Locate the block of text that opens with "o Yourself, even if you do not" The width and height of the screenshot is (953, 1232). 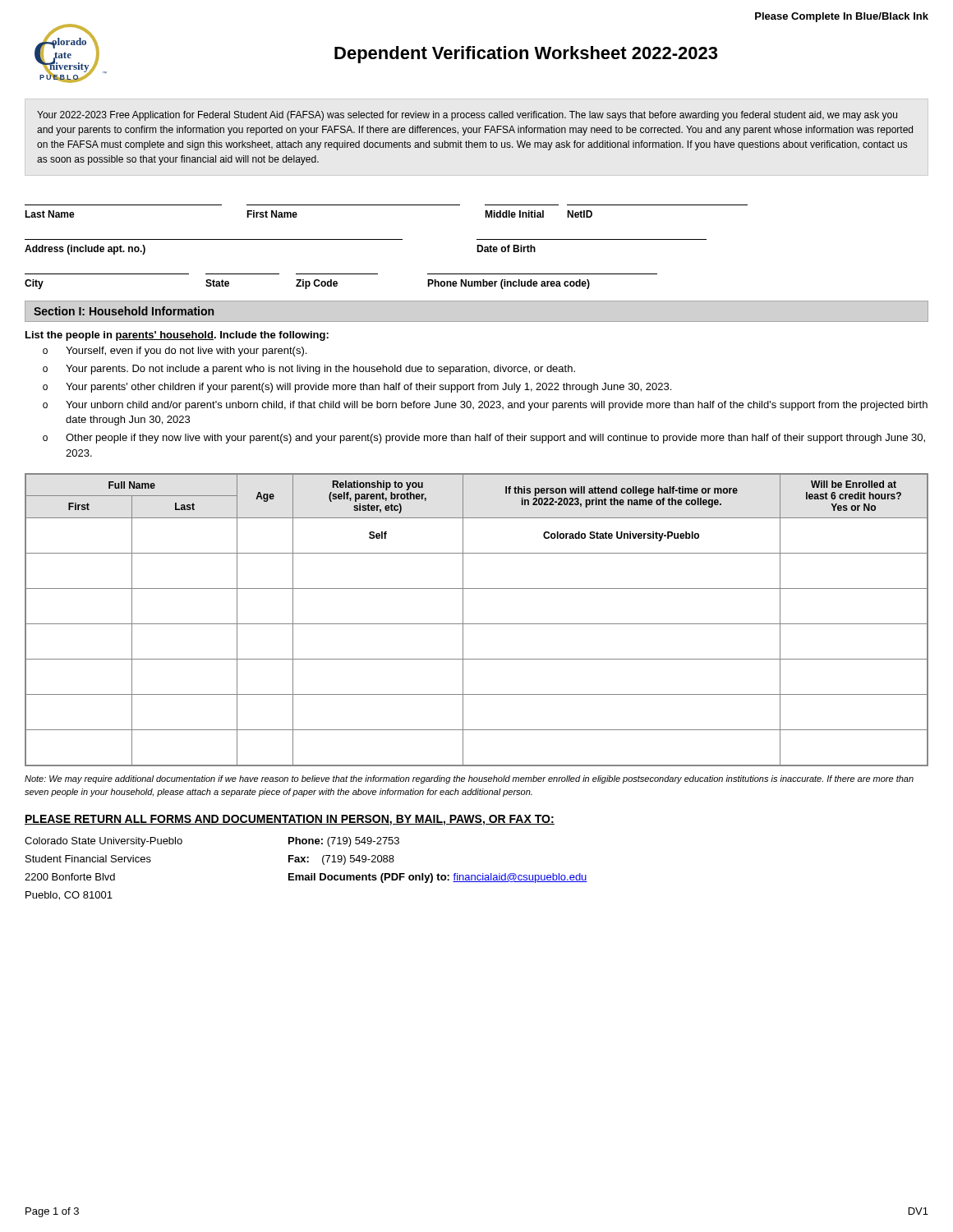pyautogui.click(x=175, y=352)
